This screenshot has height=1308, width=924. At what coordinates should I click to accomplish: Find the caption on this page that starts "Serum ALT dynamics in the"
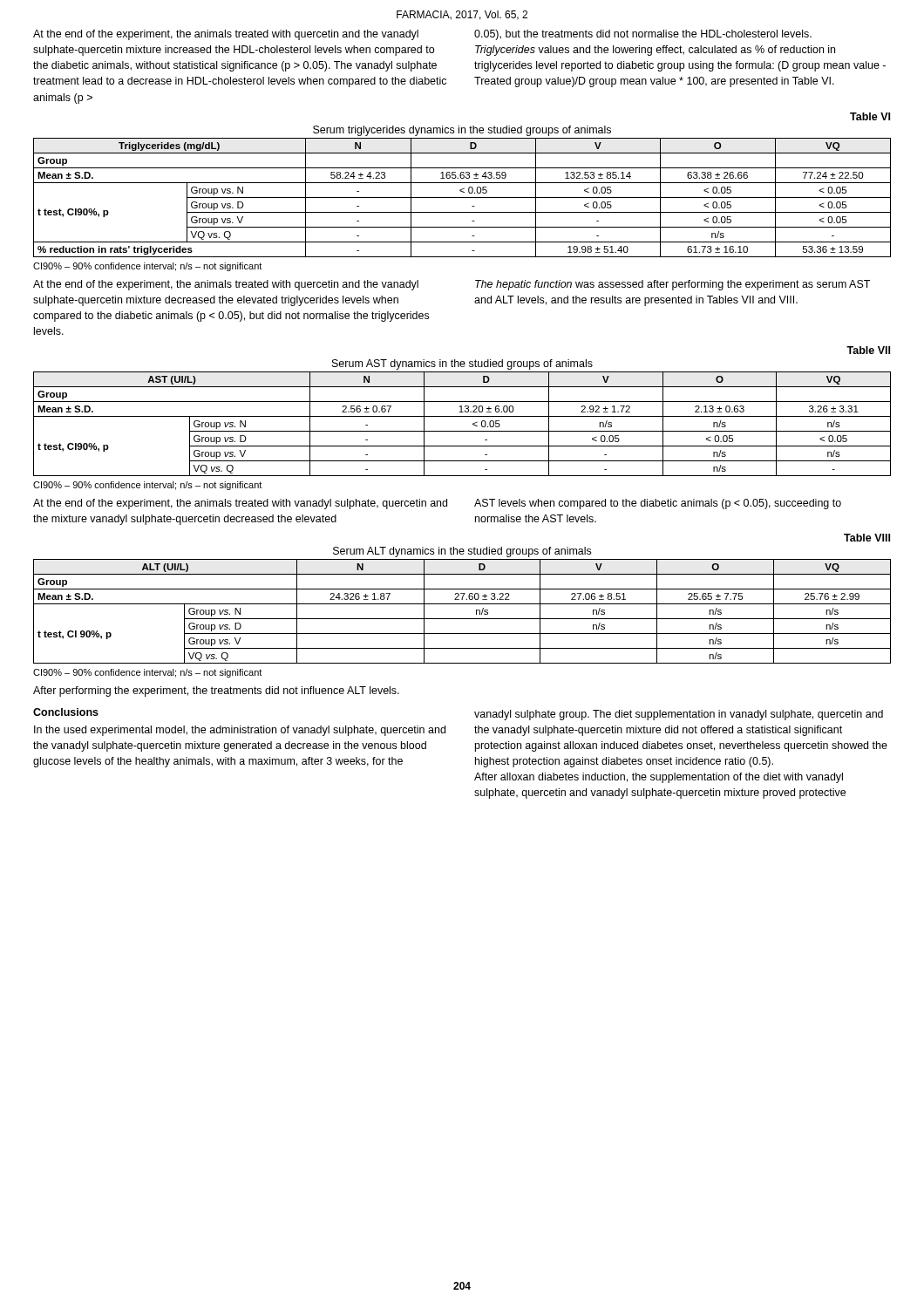(x=462, y=551)
